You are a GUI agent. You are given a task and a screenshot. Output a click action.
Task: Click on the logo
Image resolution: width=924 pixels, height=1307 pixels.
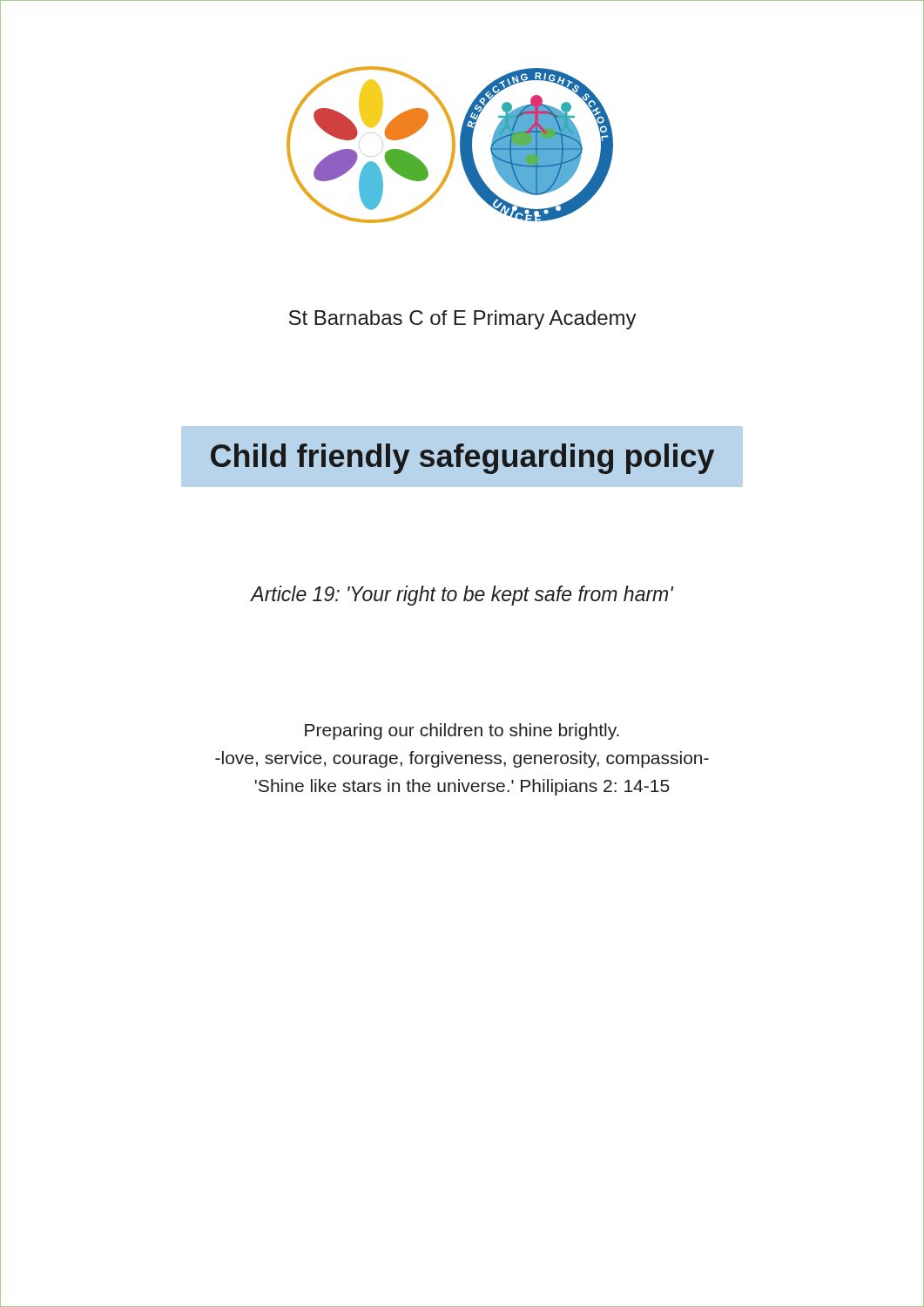pyautogui.click(x=462, y=145)
